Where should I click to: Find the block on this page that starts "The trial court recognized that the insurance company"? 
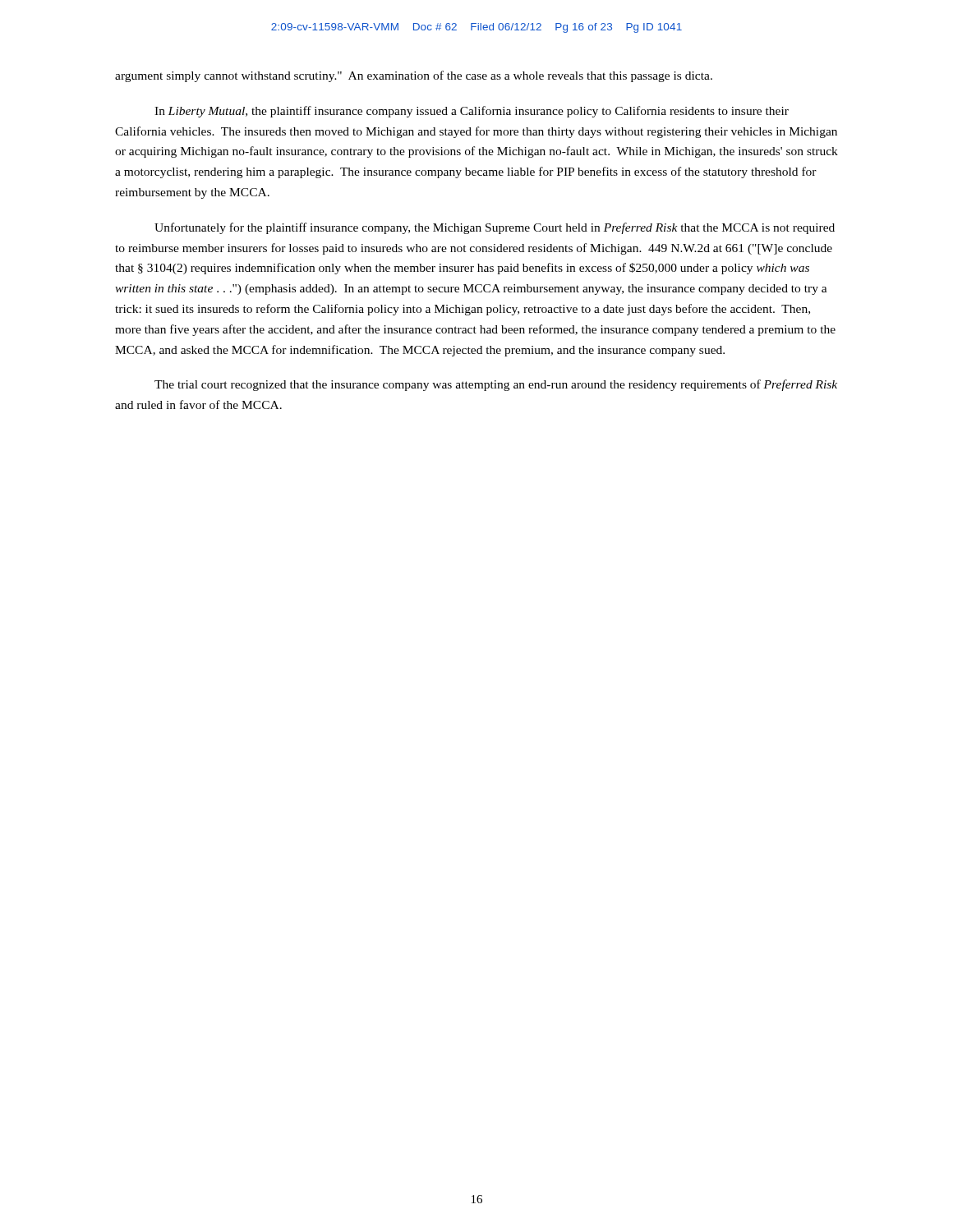[476, 394]
